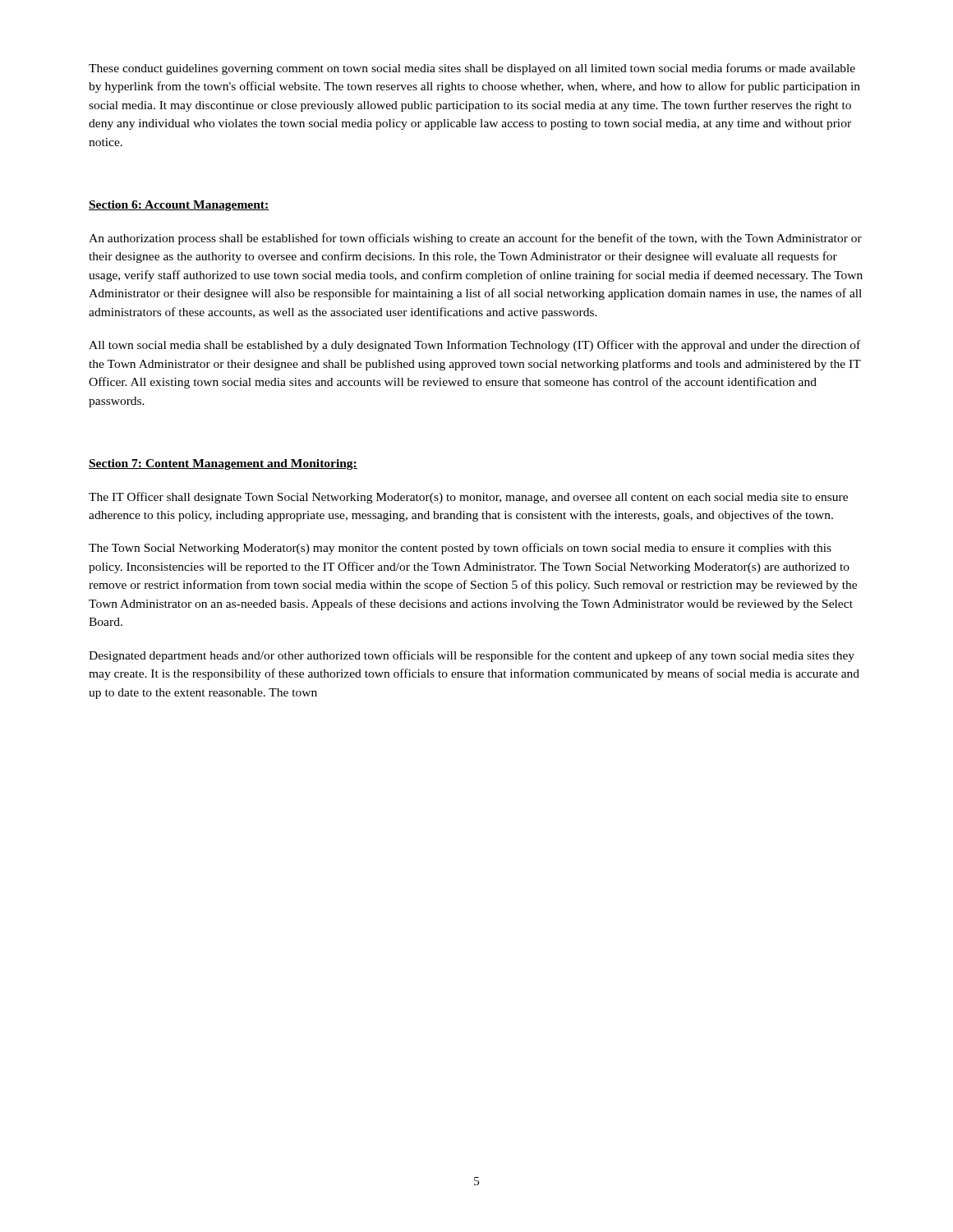The width and height of the screenshot is (953, 1232).
Task: Click on the section header containing "Section 6: Account"
Action: [x=179, y=204]
